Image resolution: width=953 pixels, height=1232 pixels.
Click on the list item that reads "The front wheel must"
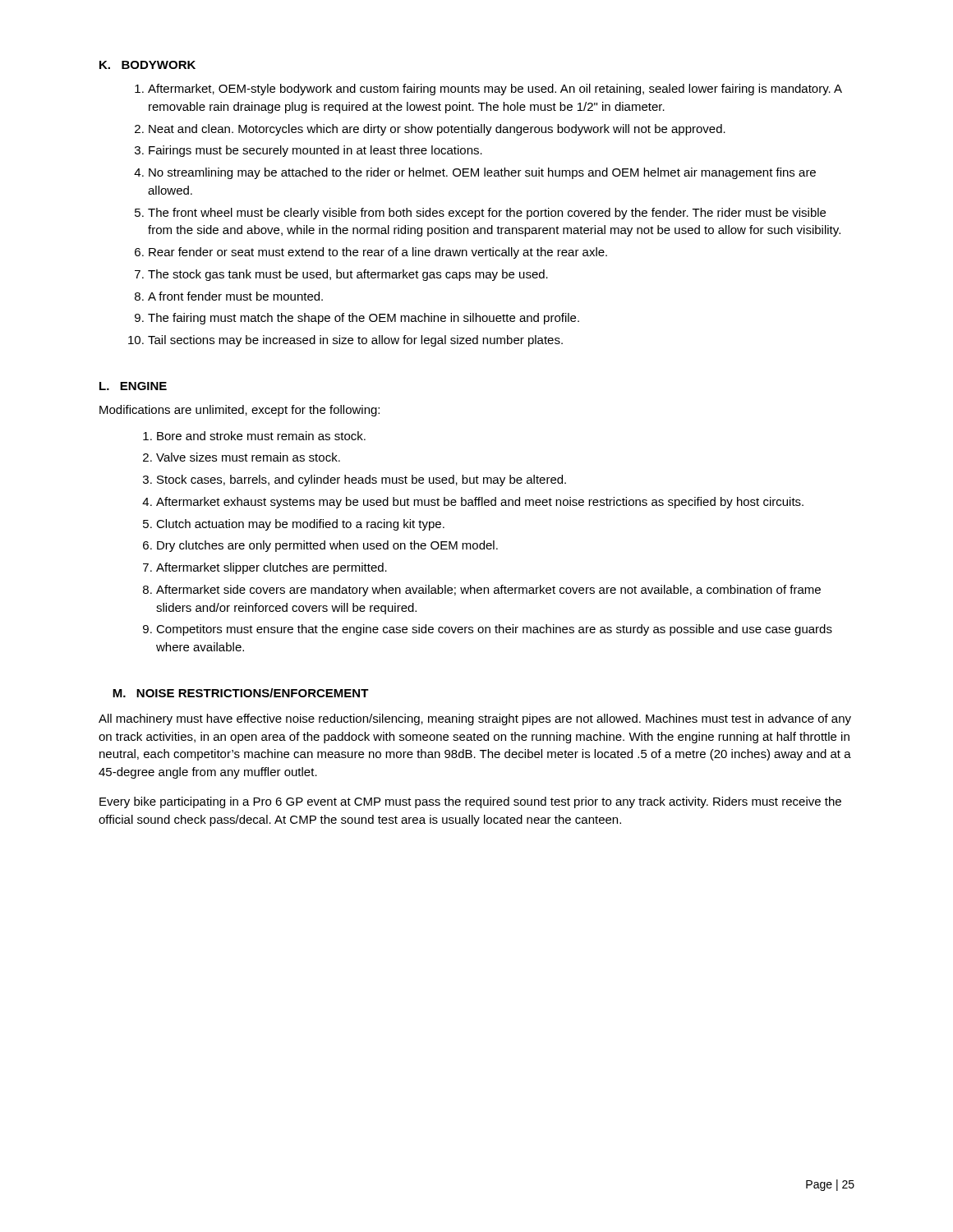click(x=495, y=221)
